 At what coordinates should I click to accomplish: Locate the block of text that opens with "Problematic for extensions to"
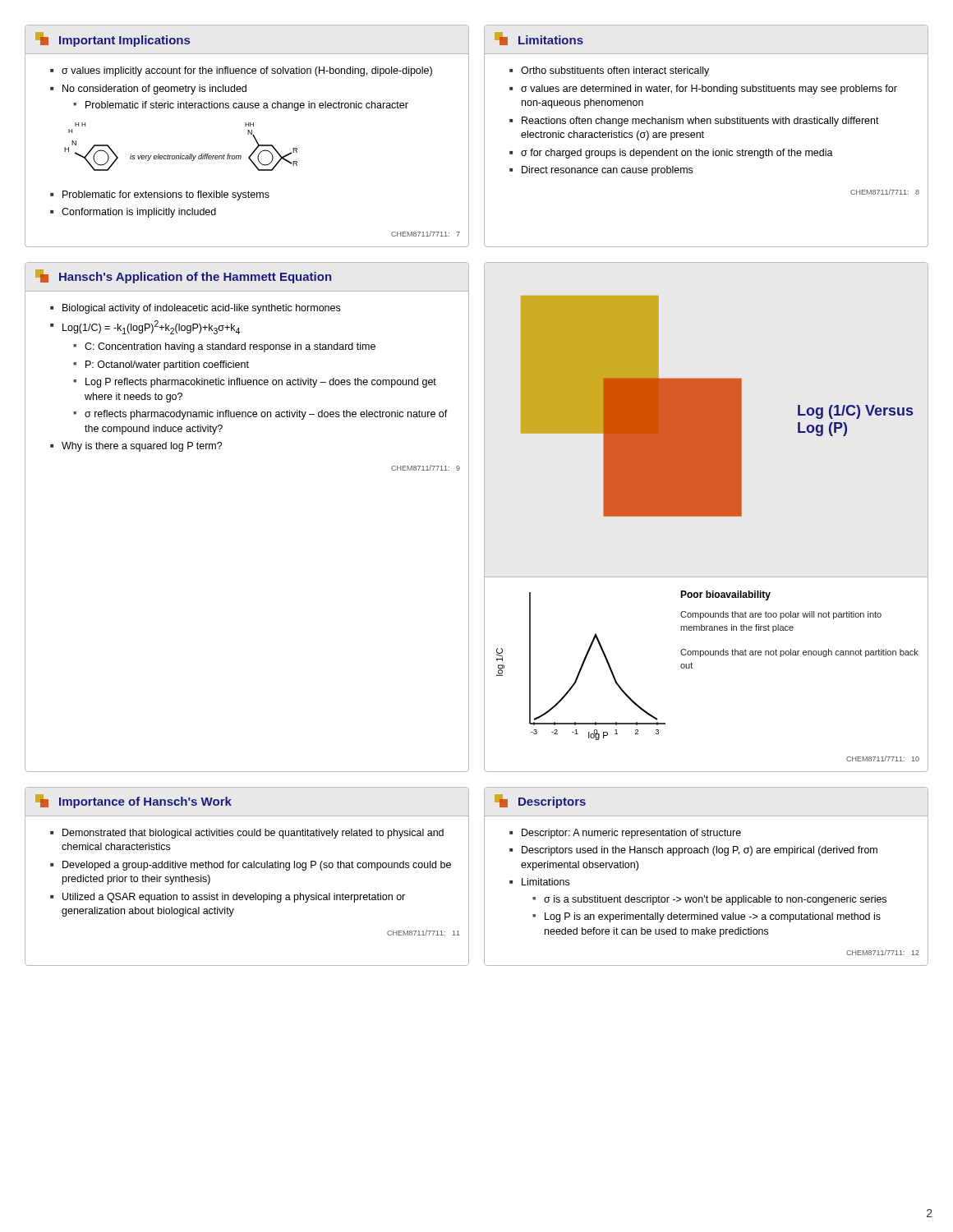click(166, 194)
